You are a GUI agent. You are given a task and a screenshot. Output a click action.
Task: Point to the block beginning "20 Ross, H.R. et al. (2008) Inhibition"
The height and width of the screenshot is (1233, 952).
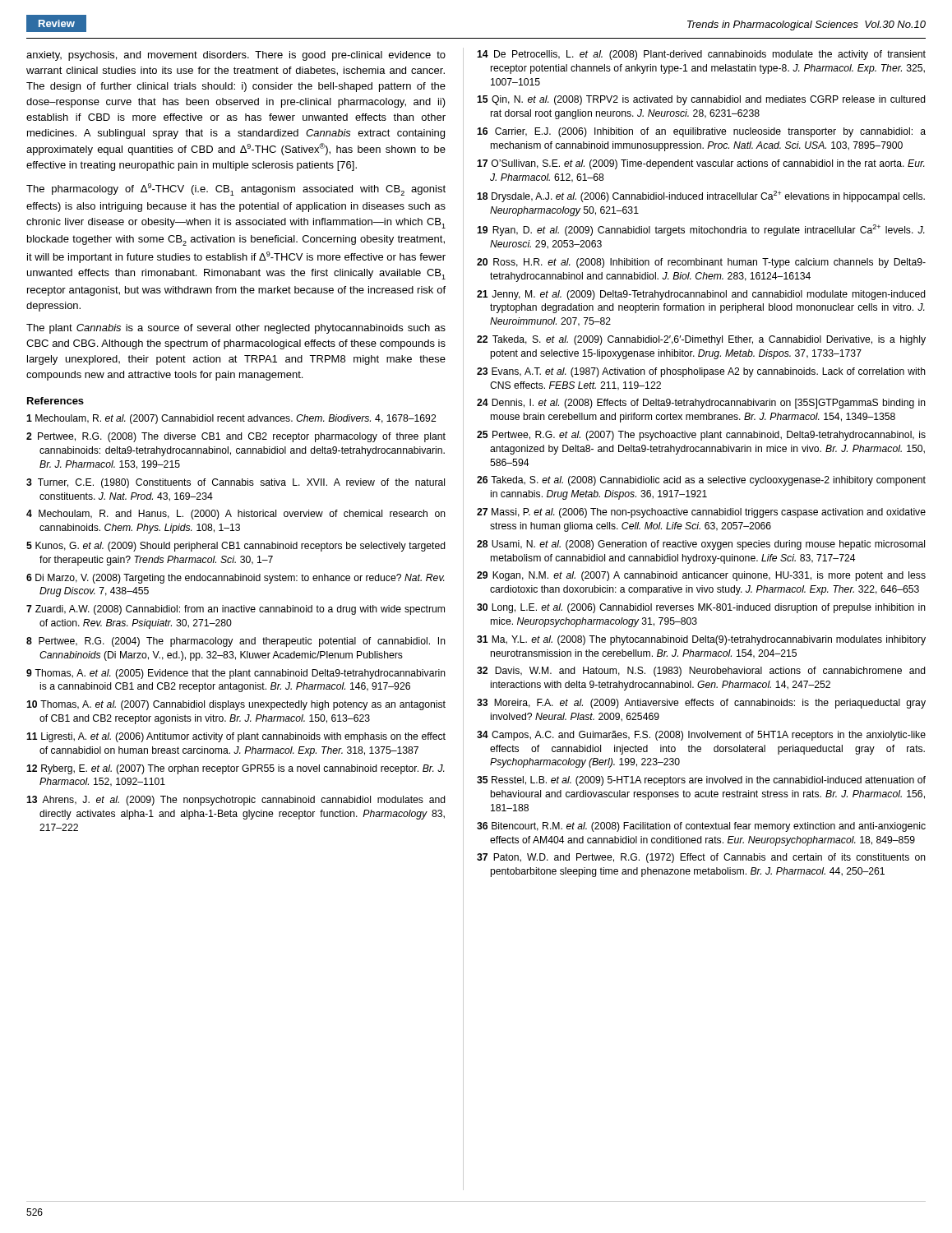(x=701, y=269)
